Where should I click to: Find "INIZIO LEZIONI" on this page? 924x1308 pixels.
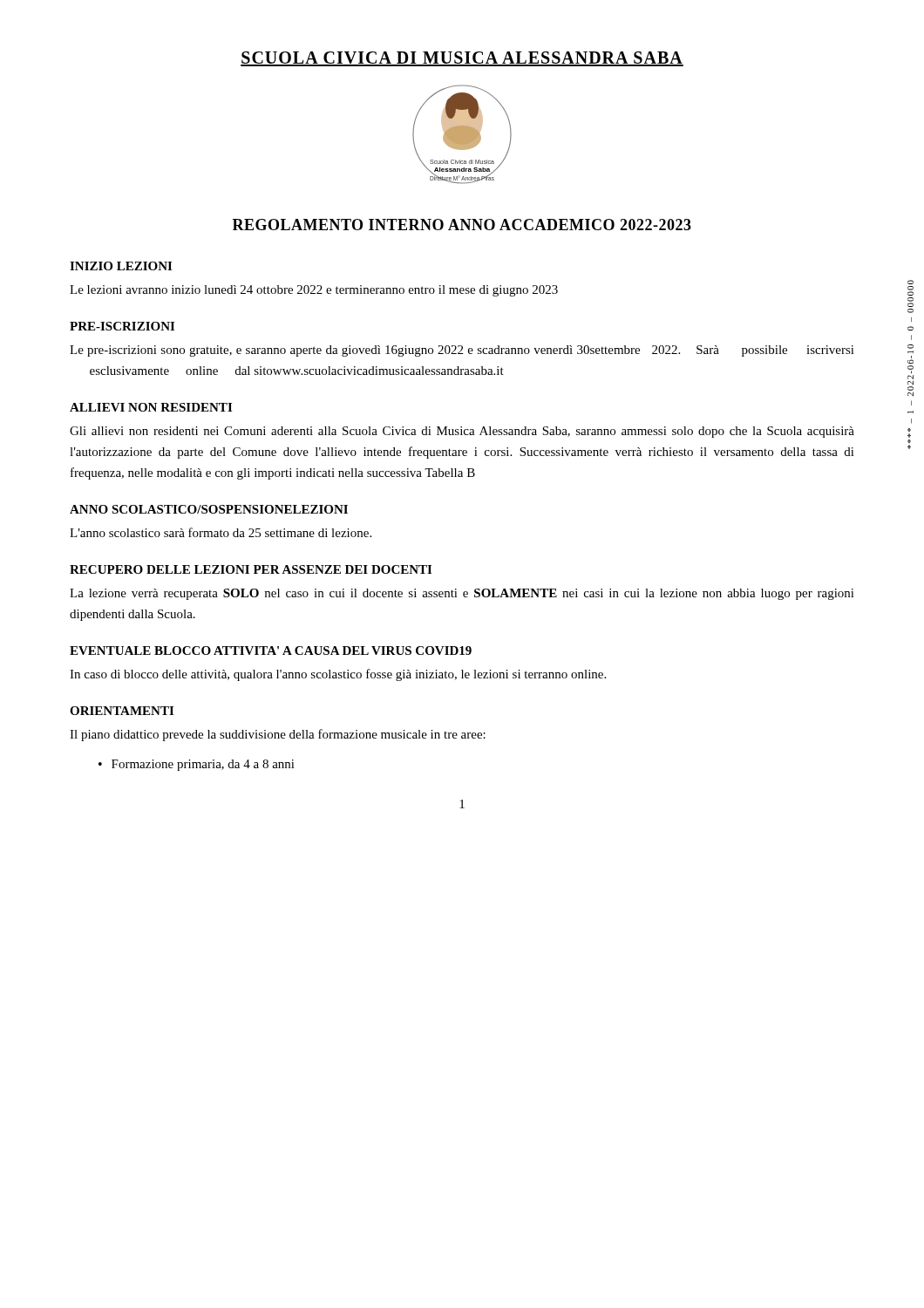[121, 266]
